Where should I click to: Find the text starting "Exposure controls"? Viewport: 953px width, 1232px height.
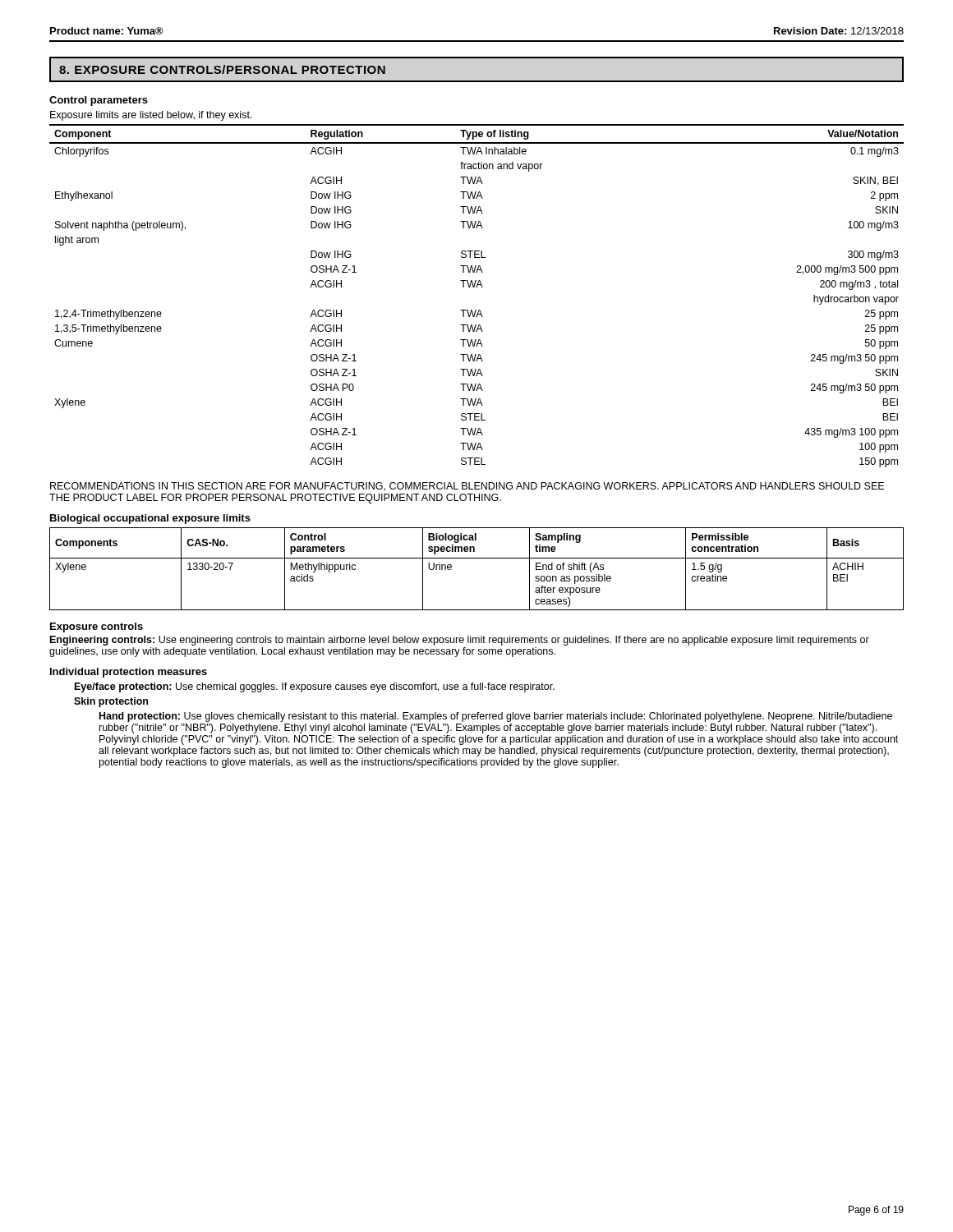pos(96,626)
